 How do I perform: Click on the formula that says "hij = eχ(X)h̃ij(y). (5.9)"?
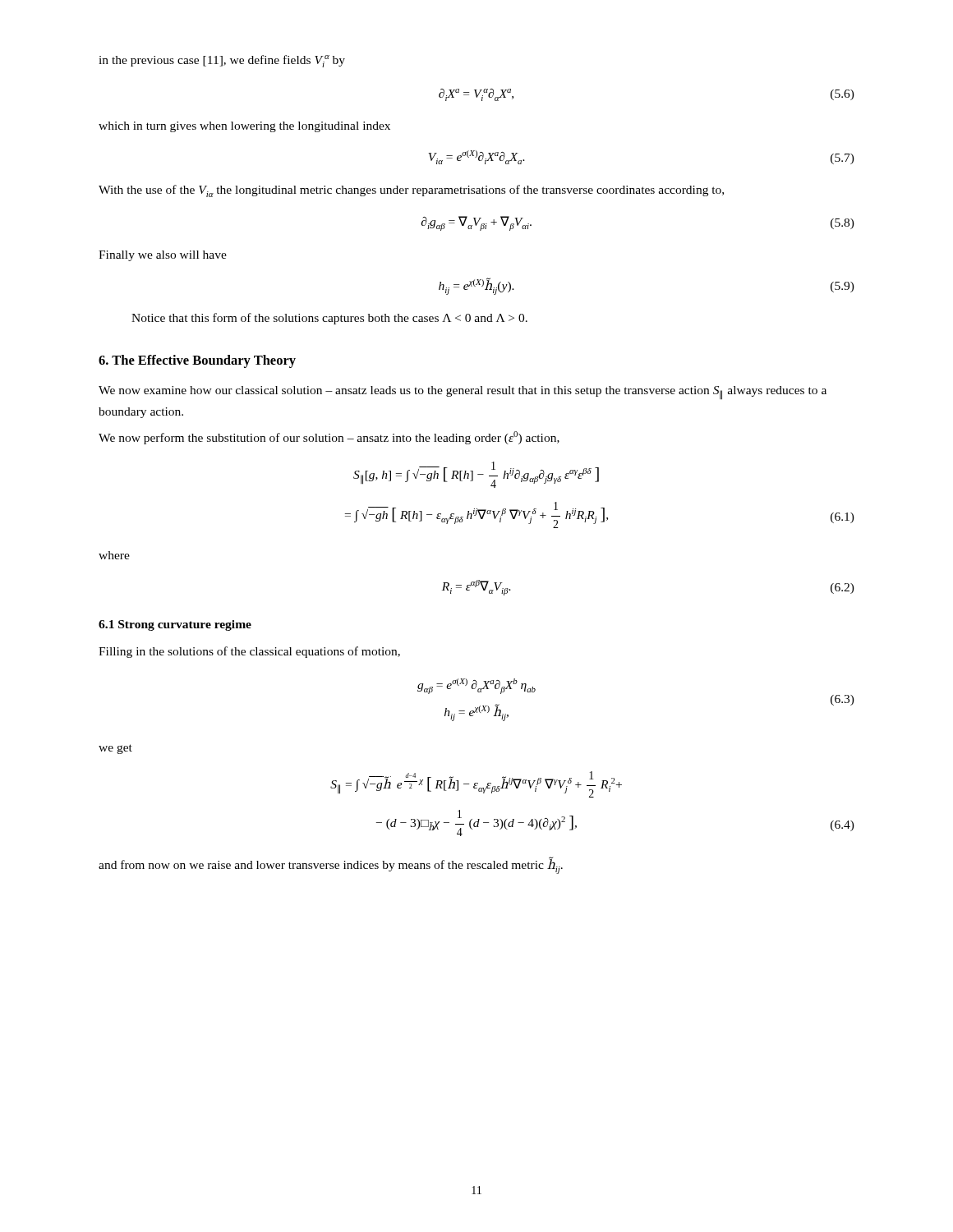pyautogui.click(x=476, y=286)
